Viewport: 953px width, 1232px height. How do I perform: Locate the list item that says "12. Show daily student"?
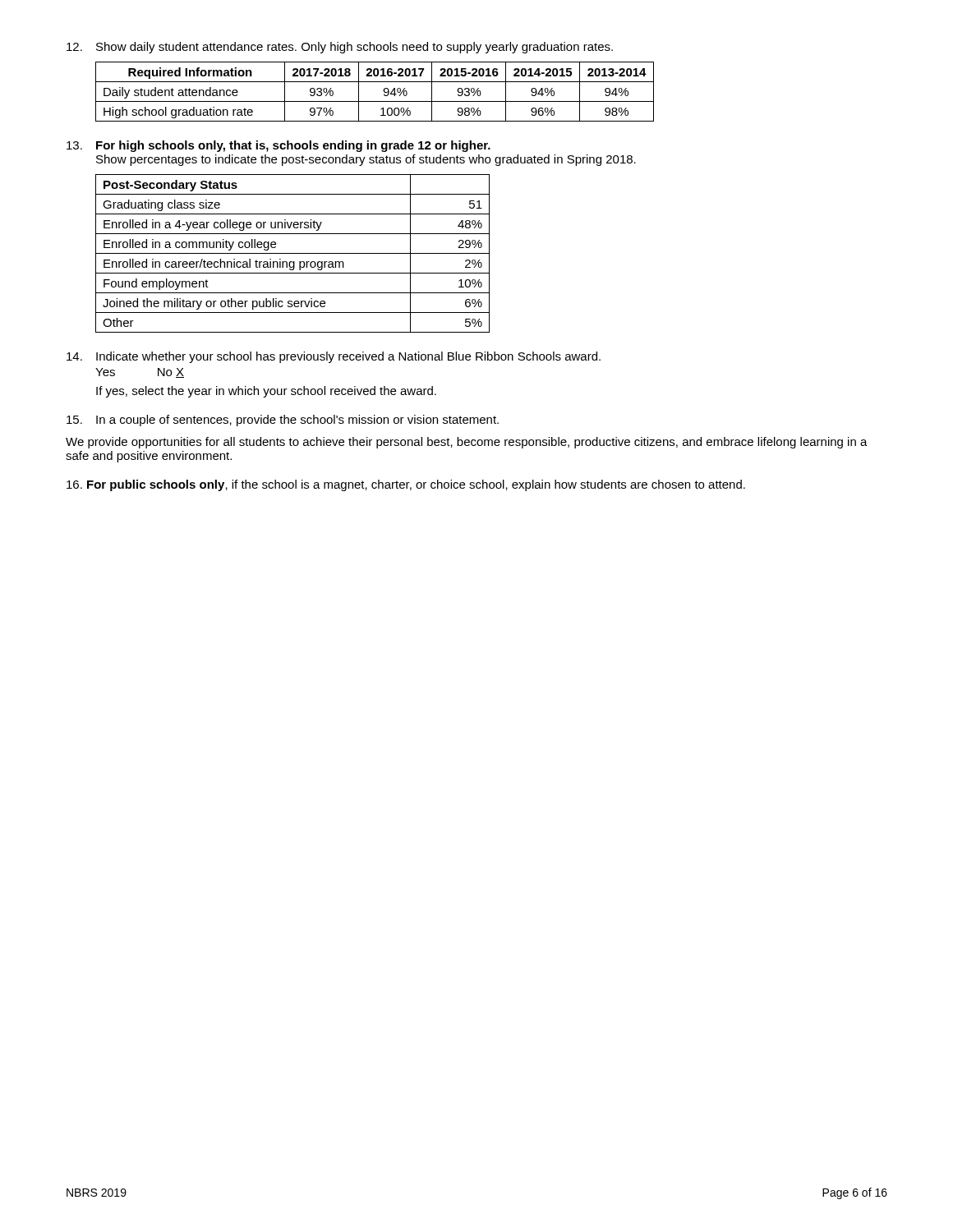[476, 46]
